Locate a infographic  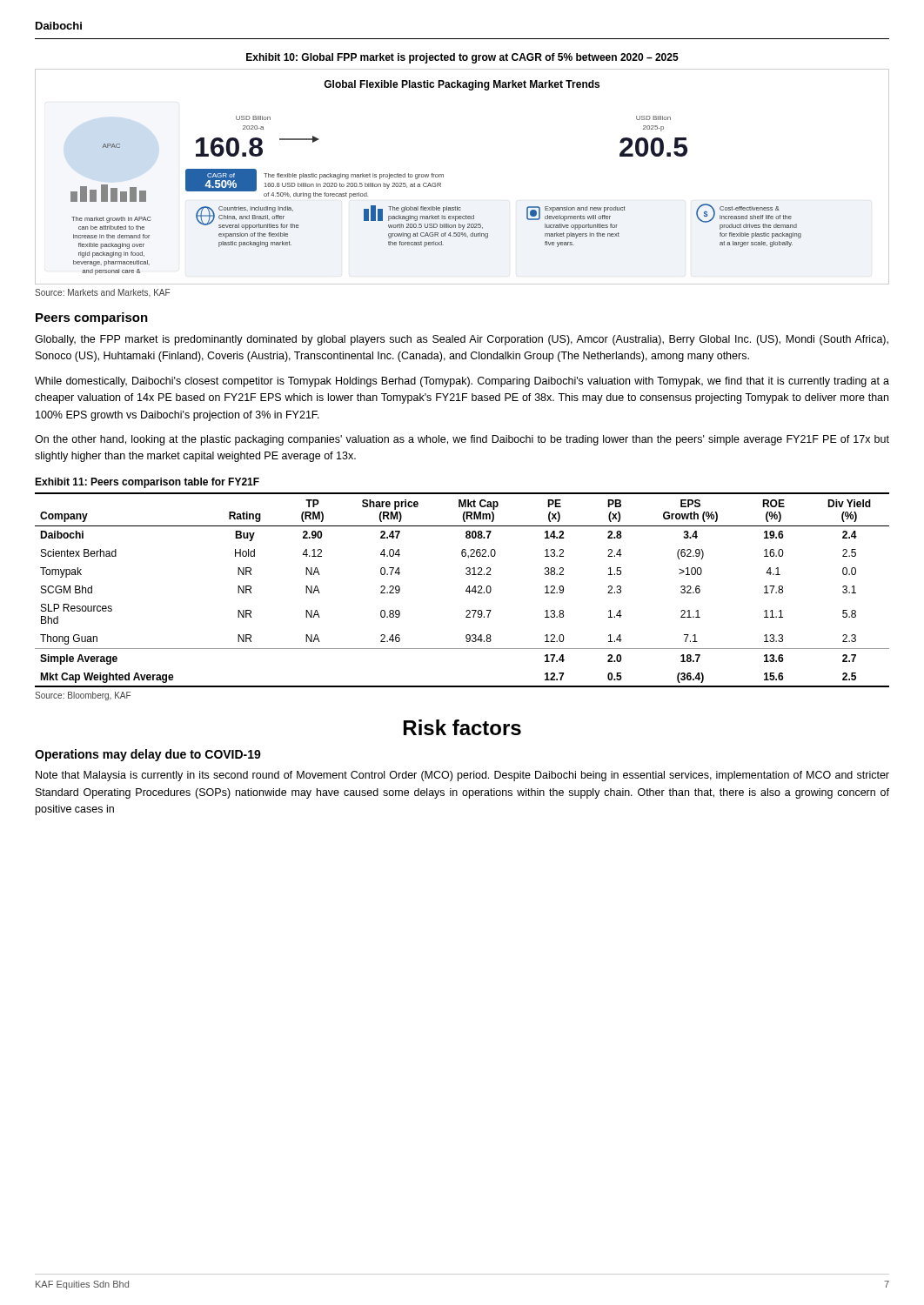462,177
